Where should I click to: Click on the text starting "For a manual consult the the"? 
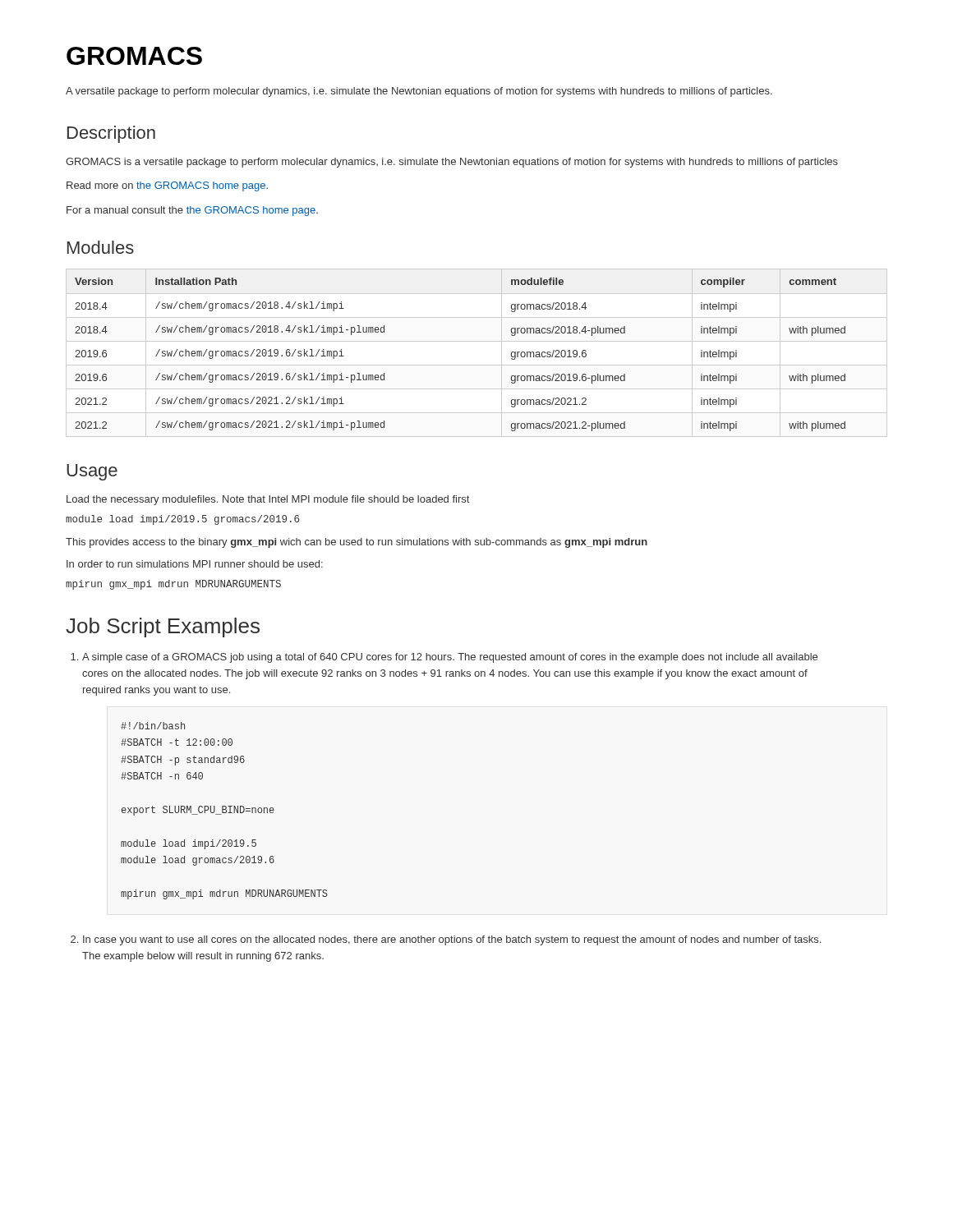(192, 211)
